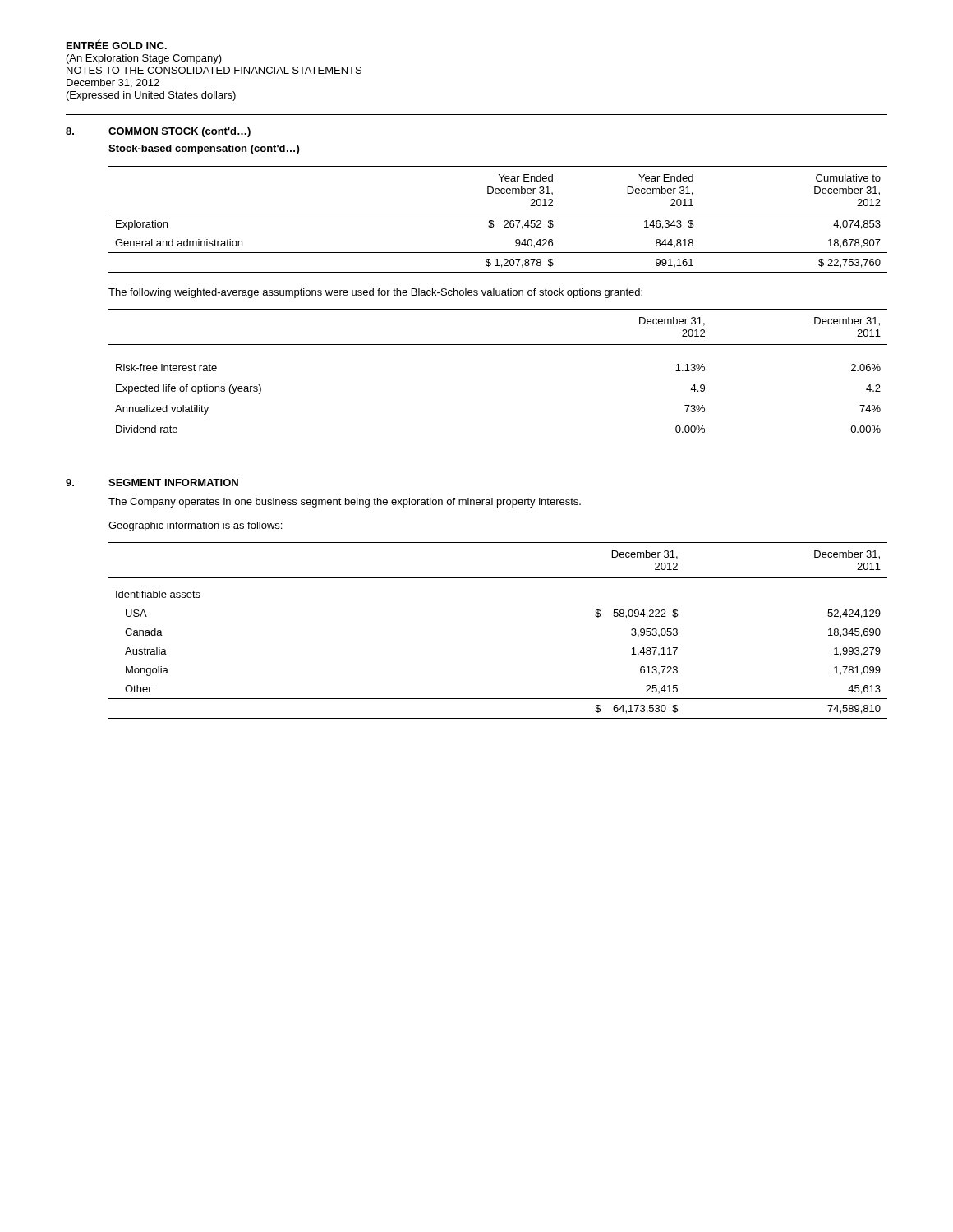This screenshot has width=953, height=1232.
Task: Click where it says "8. COMMON STOCK (cont'd…)"
Action: [x=158, y=131]
